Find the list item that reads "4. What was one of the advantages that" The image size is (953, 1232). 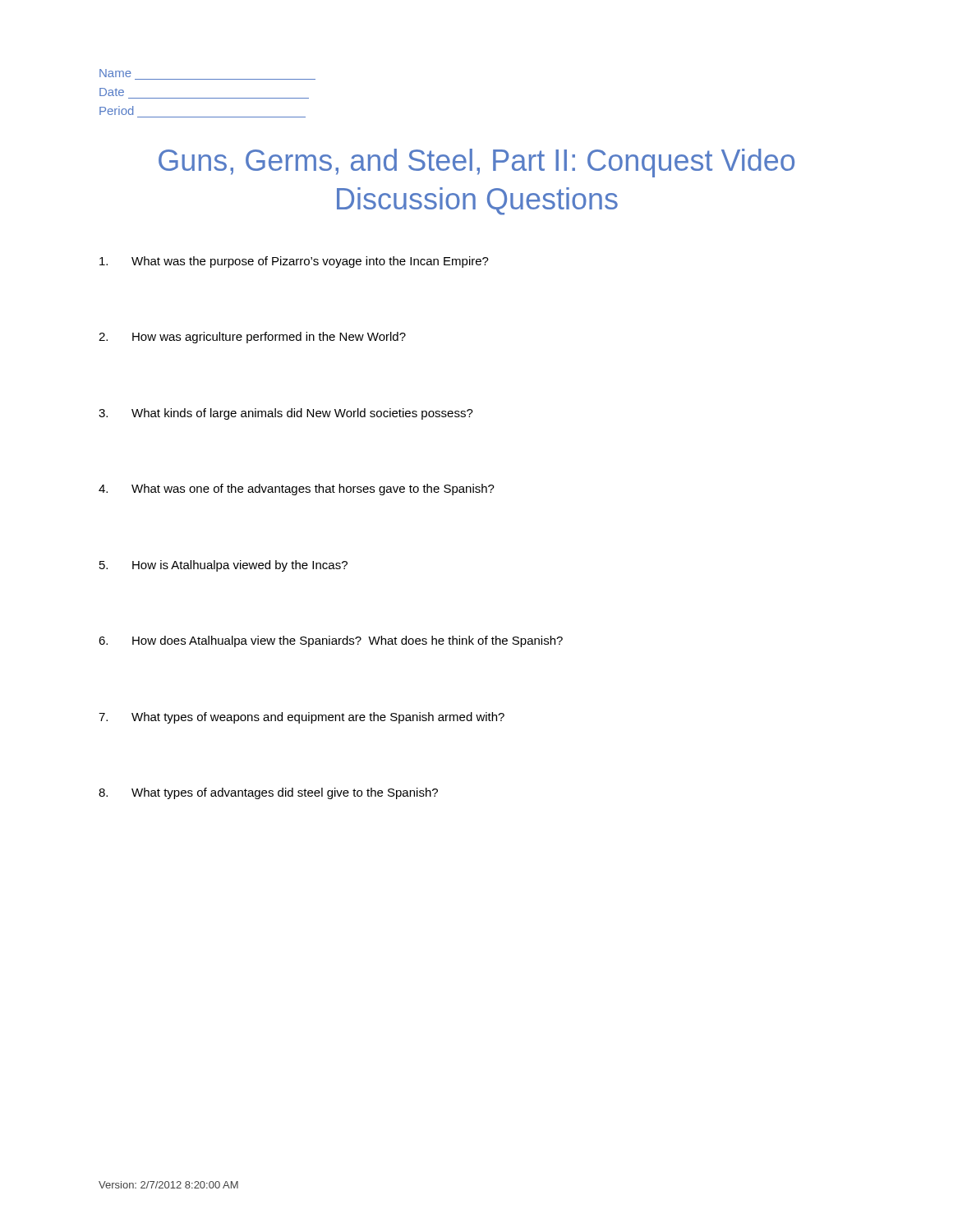[x=476, y=489]
